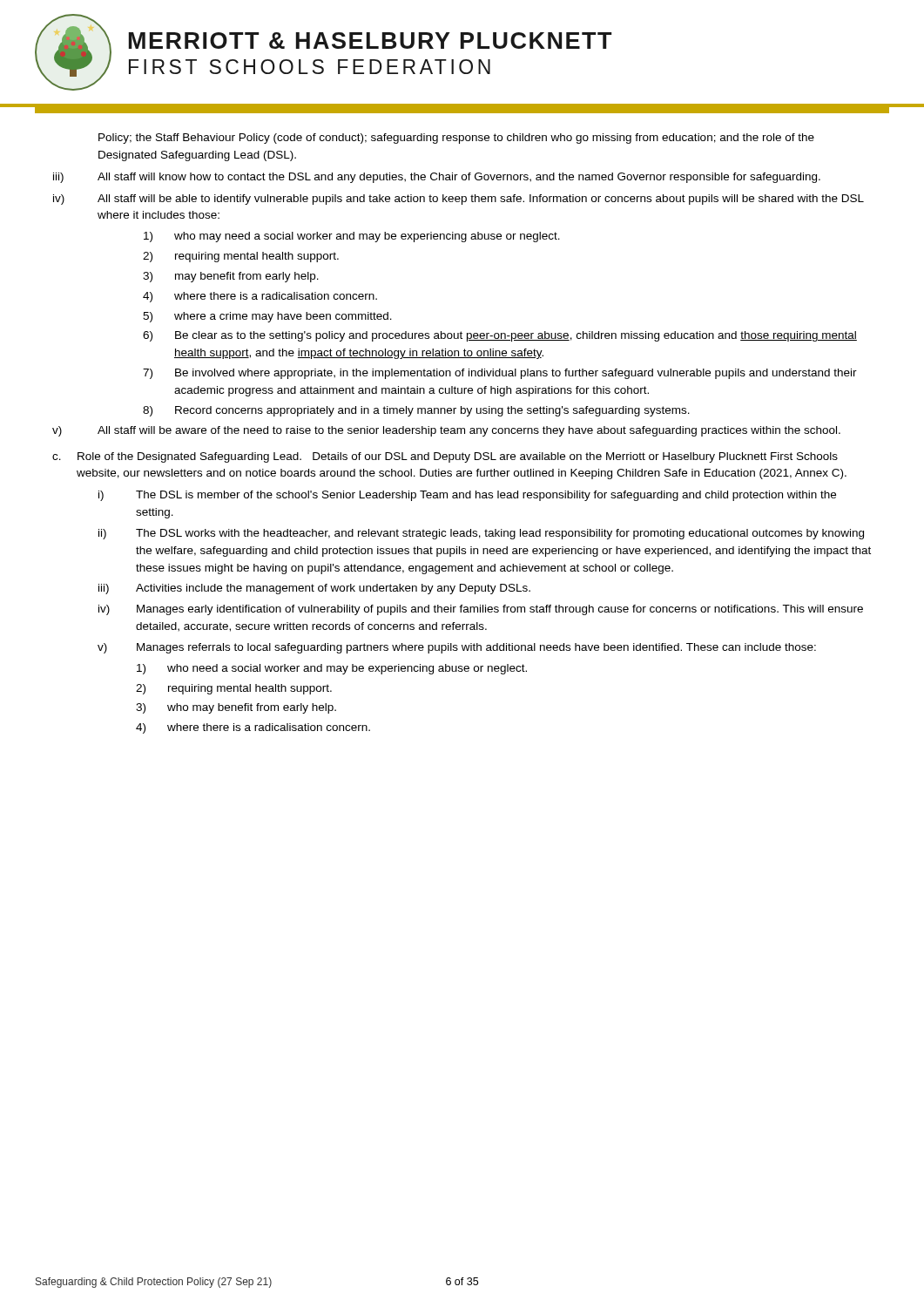Screen dimensions: 1307x924
Task: Find the passage starting "8) Record concerns appropriately and"
Action: (x=416, y=410)
